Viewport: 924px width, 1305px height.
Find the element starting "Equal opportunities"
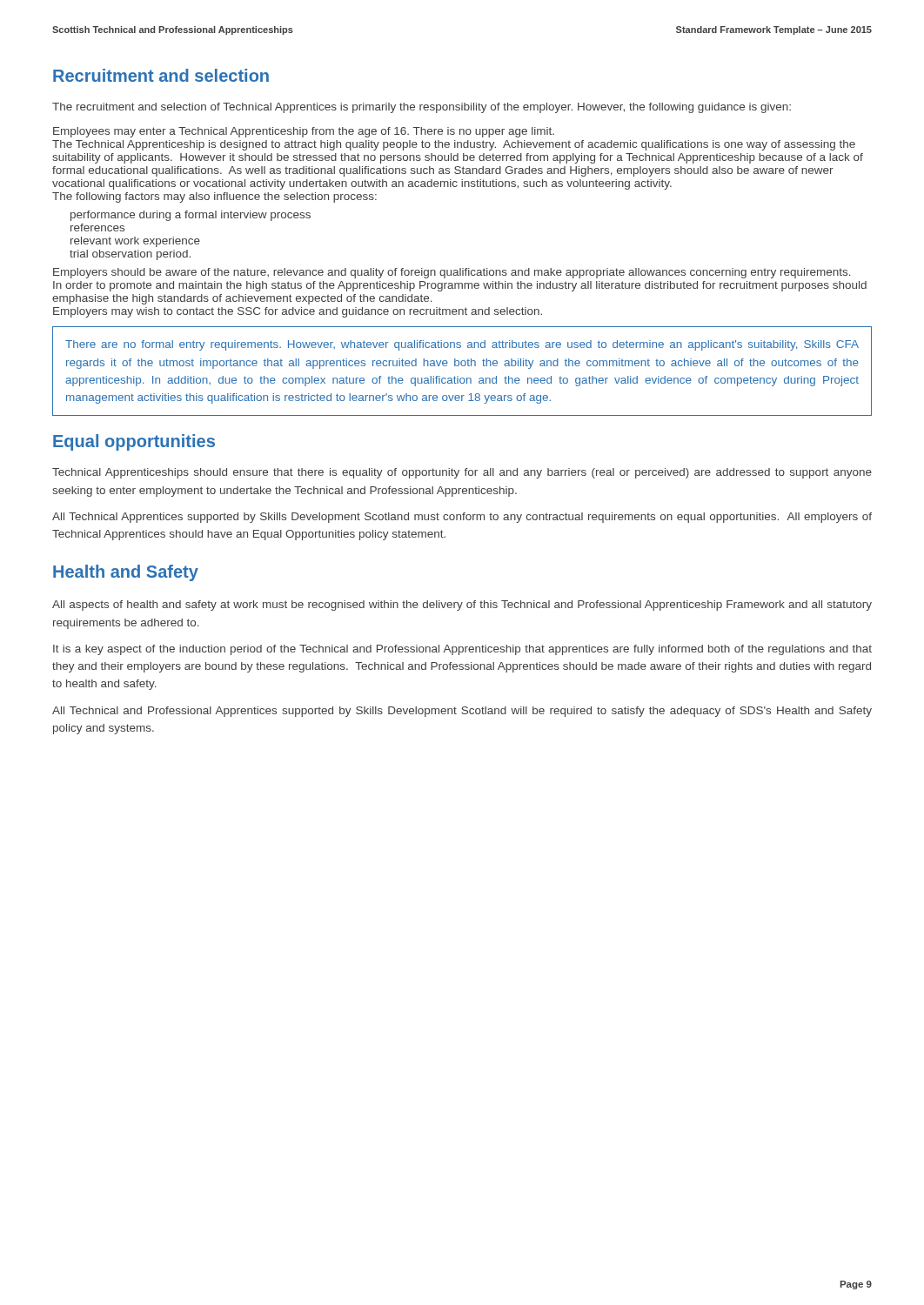(134, 442)
